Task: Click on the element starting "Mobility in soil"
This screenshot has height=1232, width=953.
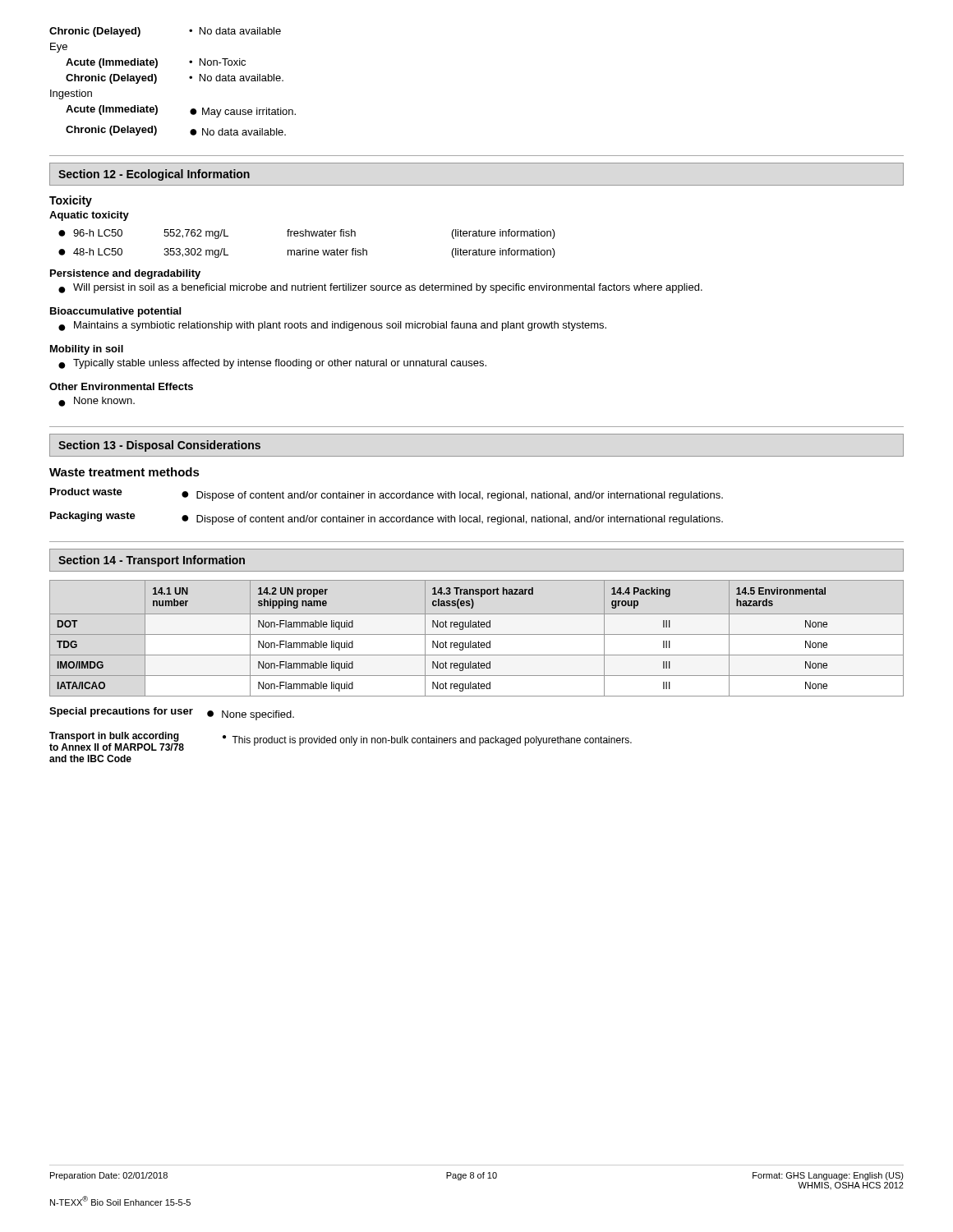Action: tap(86, 349)
